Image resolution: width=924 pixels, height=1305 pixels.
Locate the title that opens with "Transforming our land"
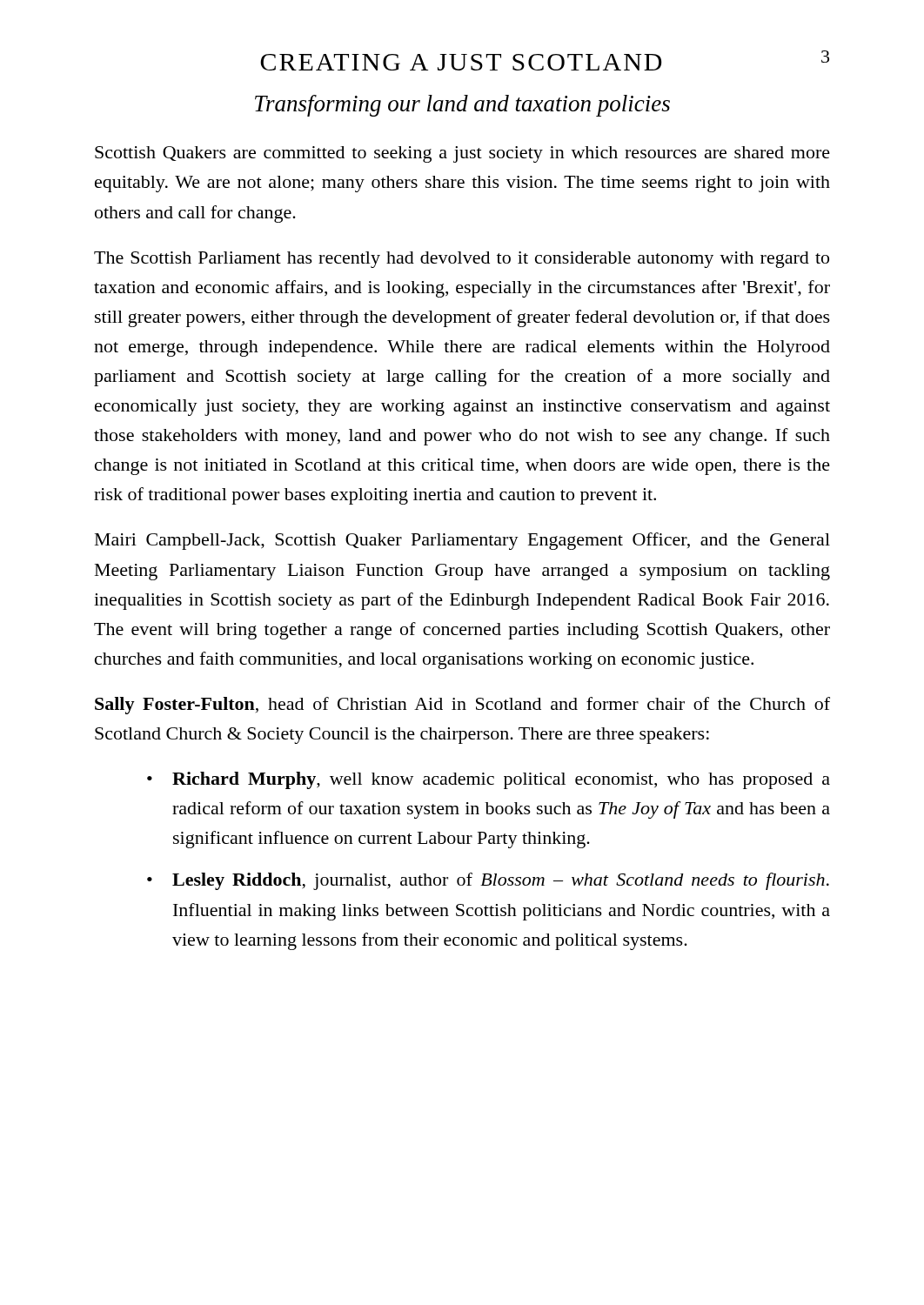click(x=462, y=103)
